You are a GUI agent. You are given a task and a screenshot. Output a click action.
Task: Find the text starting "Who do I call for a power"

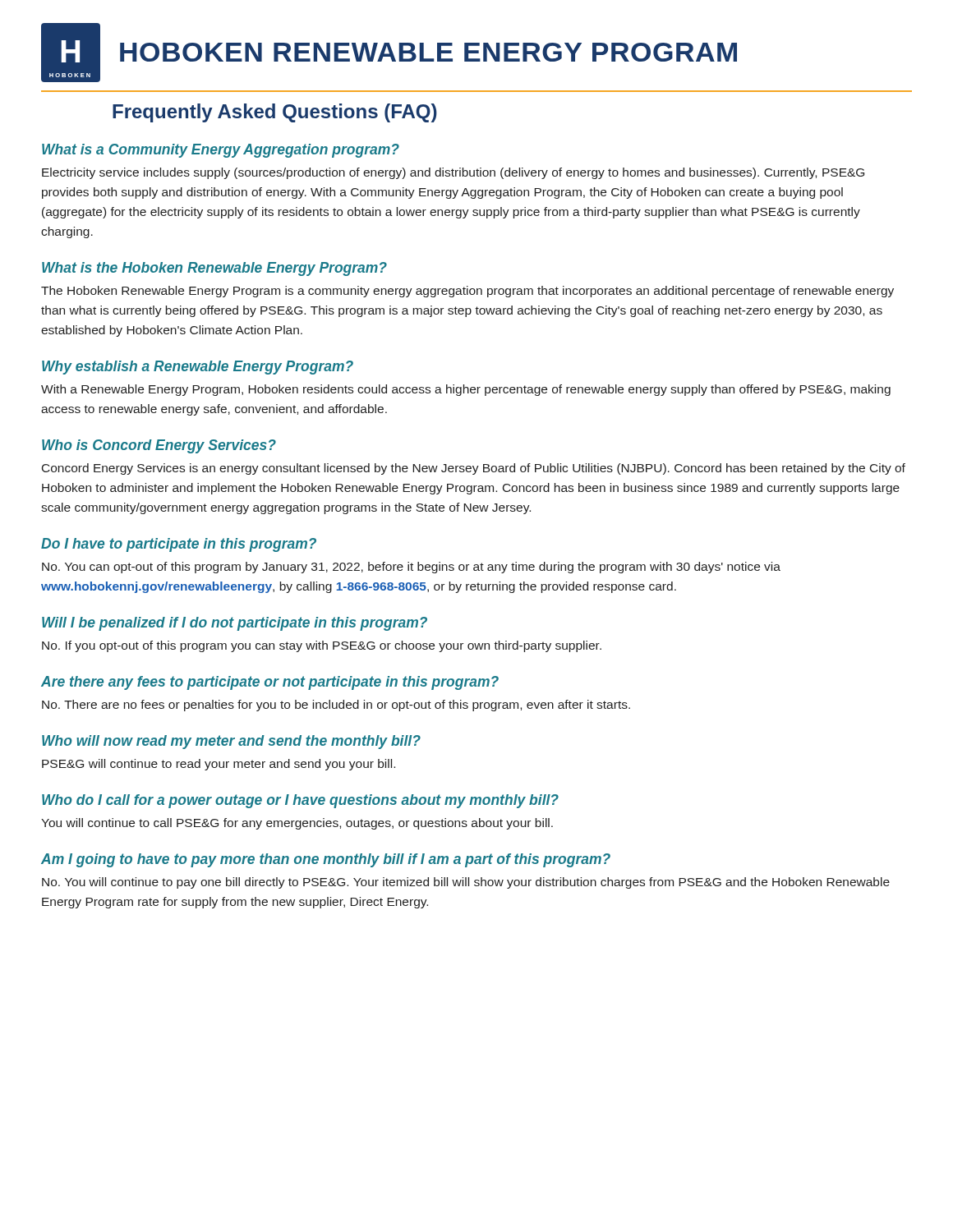(x=476, y=801)
